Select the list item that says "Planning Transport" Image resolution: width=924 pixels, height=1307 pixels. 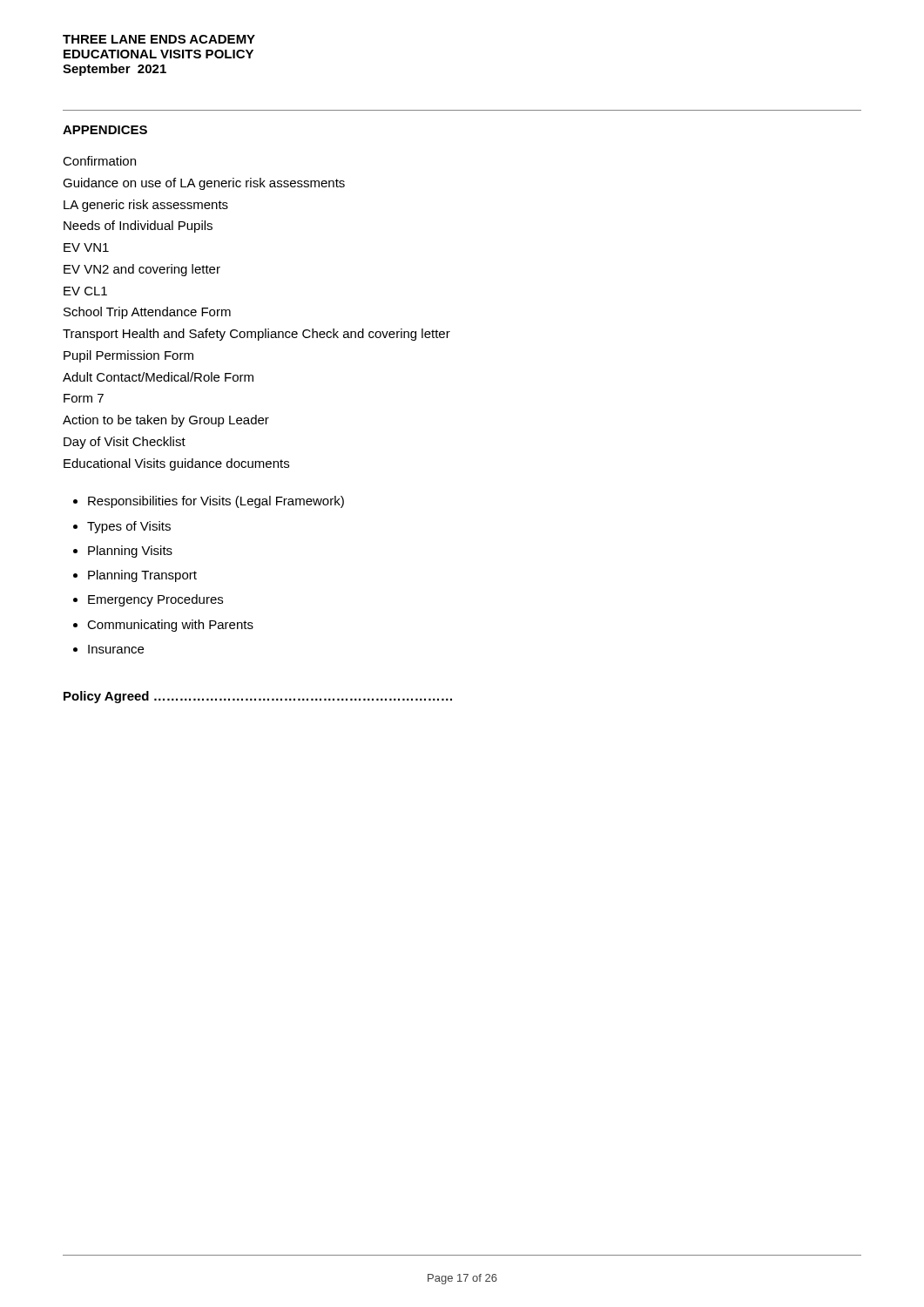(142, 575)
